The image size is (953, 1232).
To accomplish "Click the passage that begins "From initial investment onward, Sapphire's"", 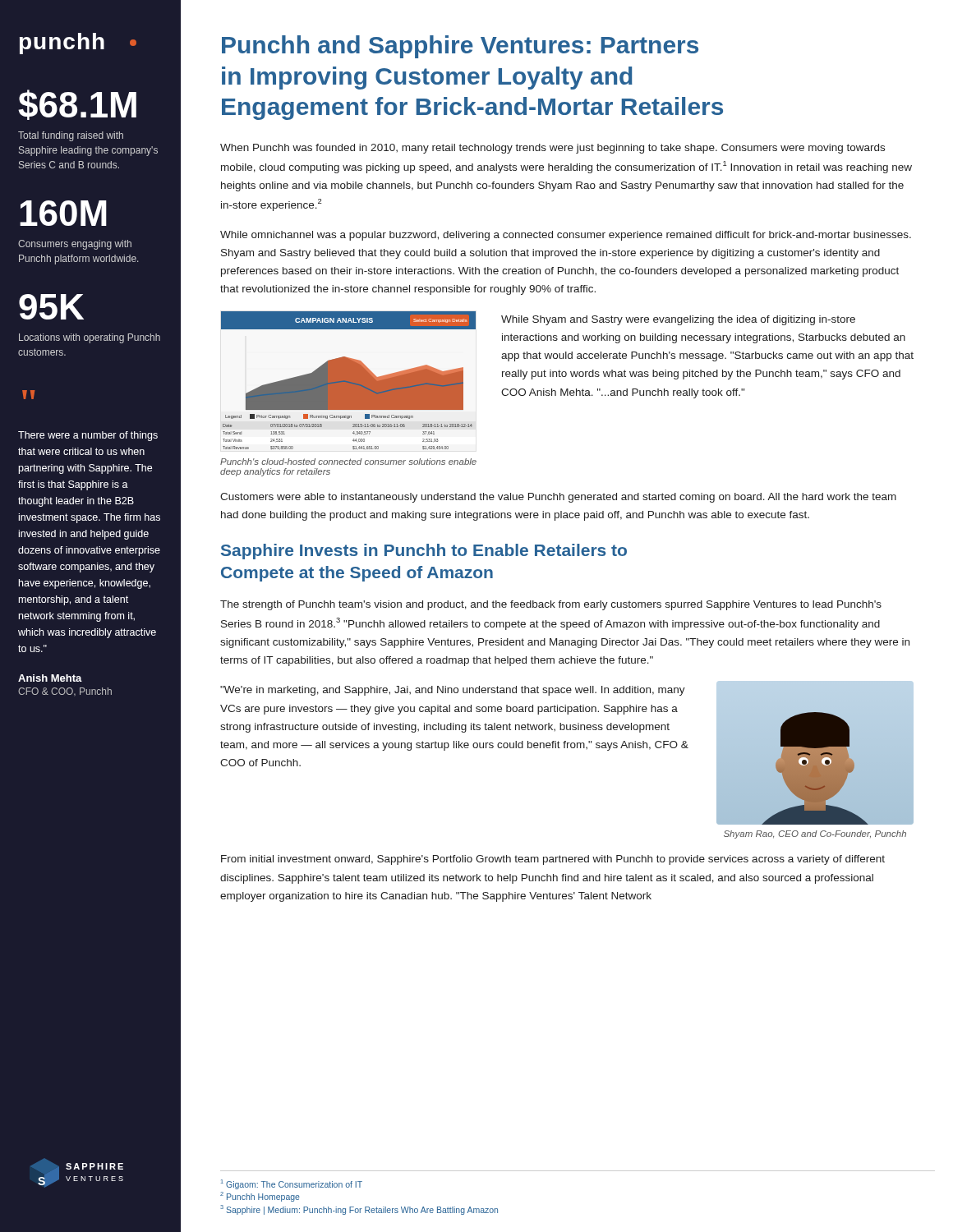I will click(567, 878).
